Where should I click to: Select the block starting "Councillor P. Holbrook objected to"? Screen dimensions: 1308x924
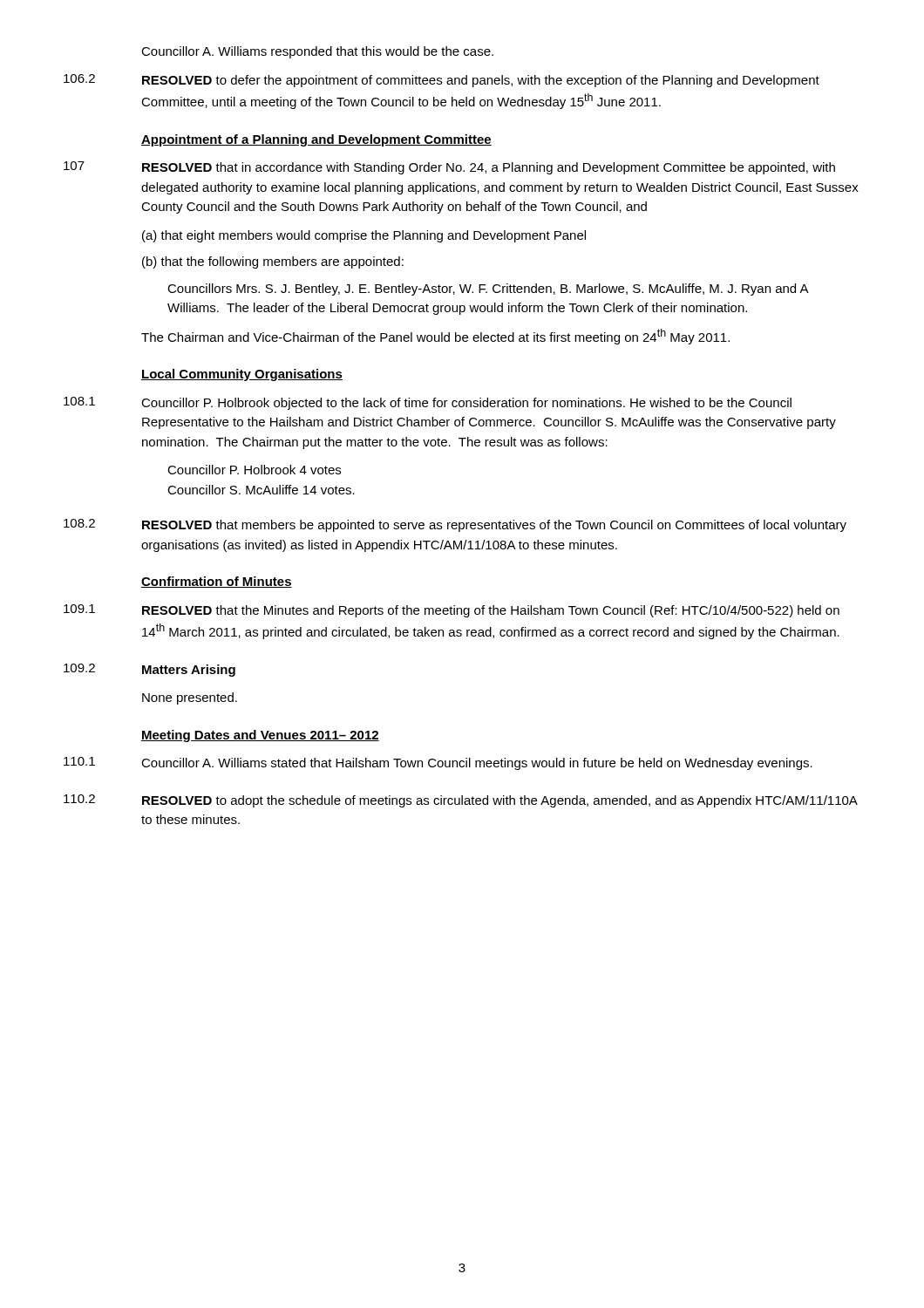(x=488, y=422)
